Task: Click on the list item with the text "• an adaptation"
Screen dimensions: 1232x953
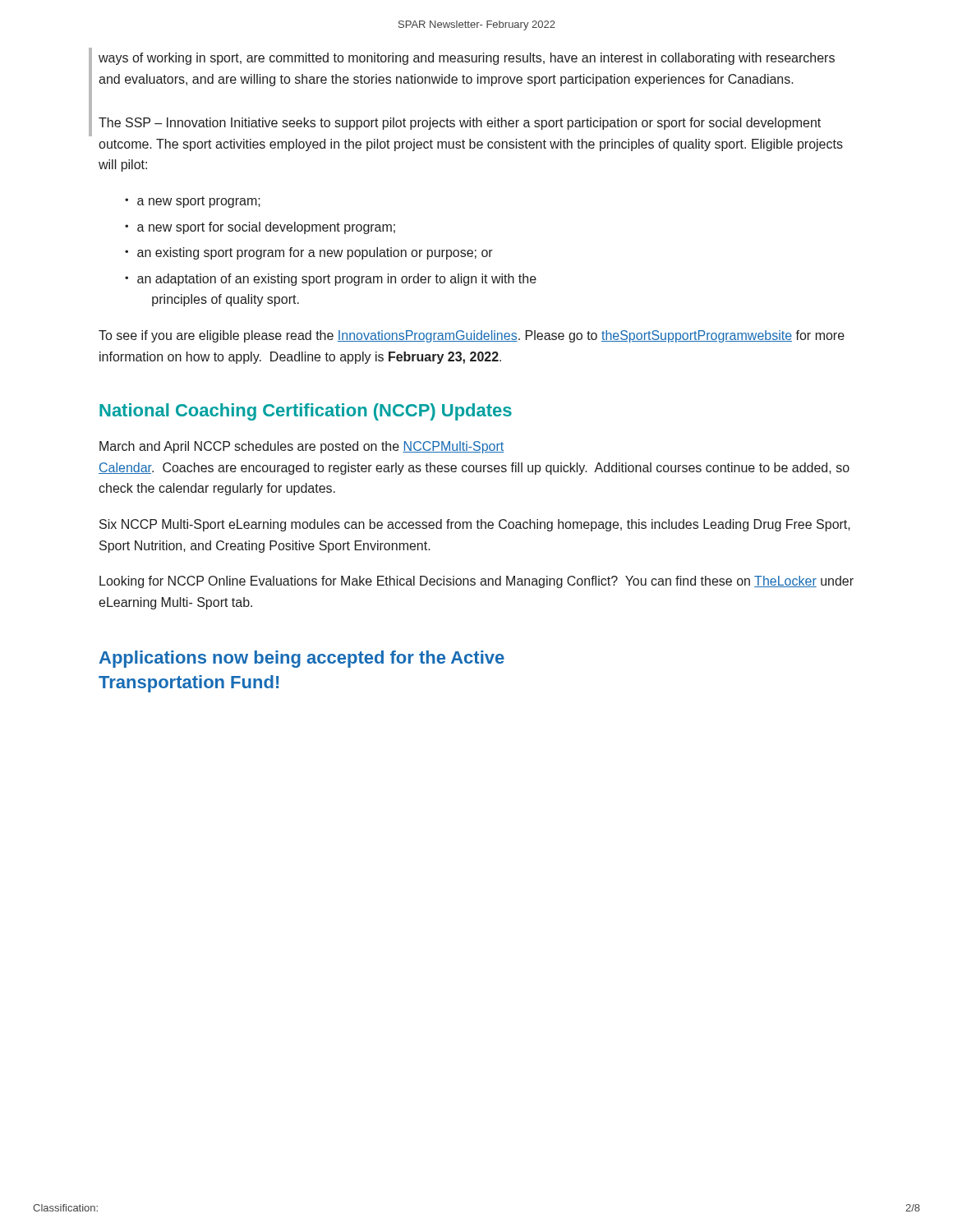Action: tap(331, 289)
